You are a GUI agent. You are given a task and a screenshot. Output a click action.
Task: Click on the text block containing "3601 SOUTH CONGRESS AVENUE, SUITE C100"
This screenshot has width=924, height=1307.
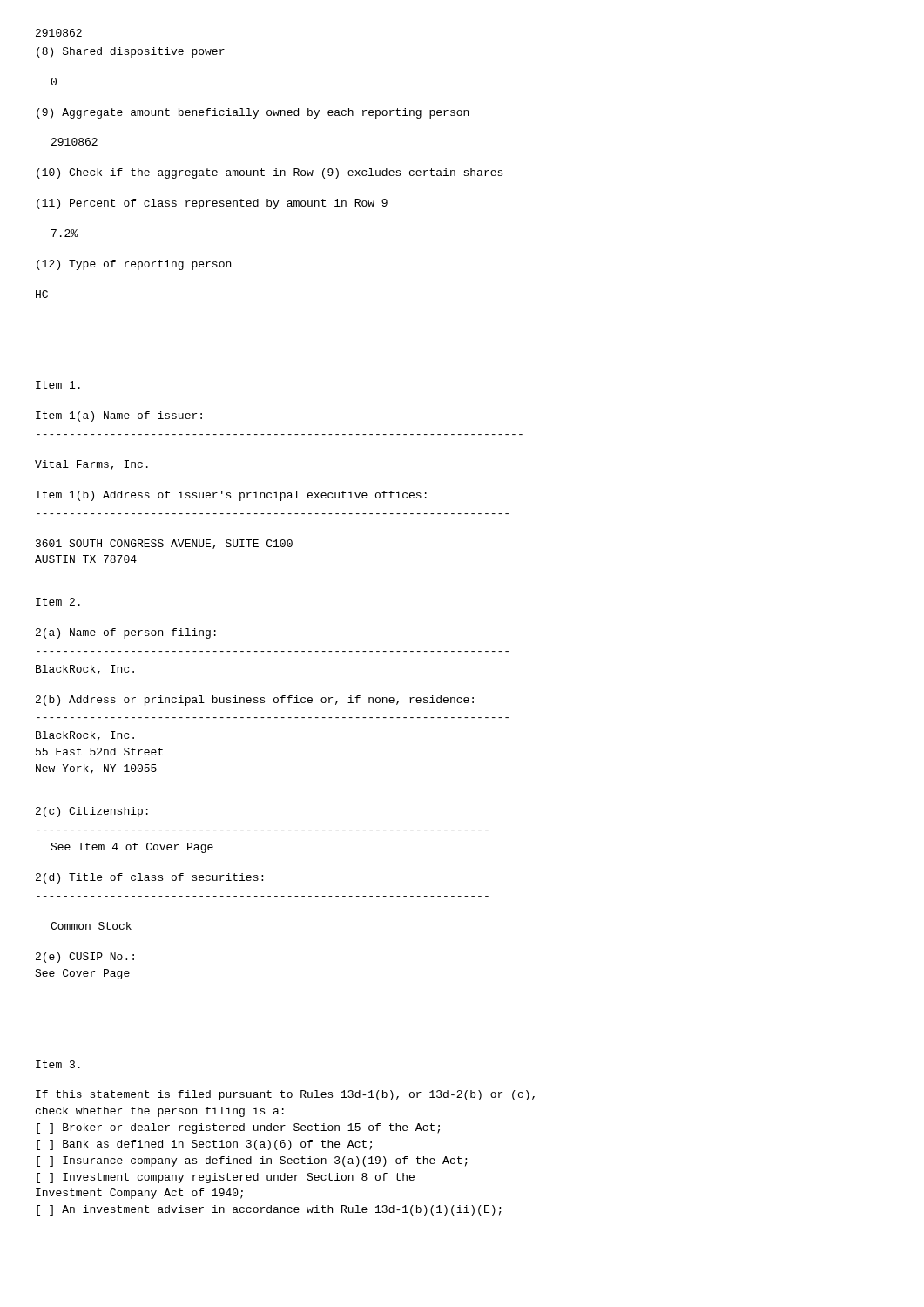pyautogui.click(x=164, y=552)
